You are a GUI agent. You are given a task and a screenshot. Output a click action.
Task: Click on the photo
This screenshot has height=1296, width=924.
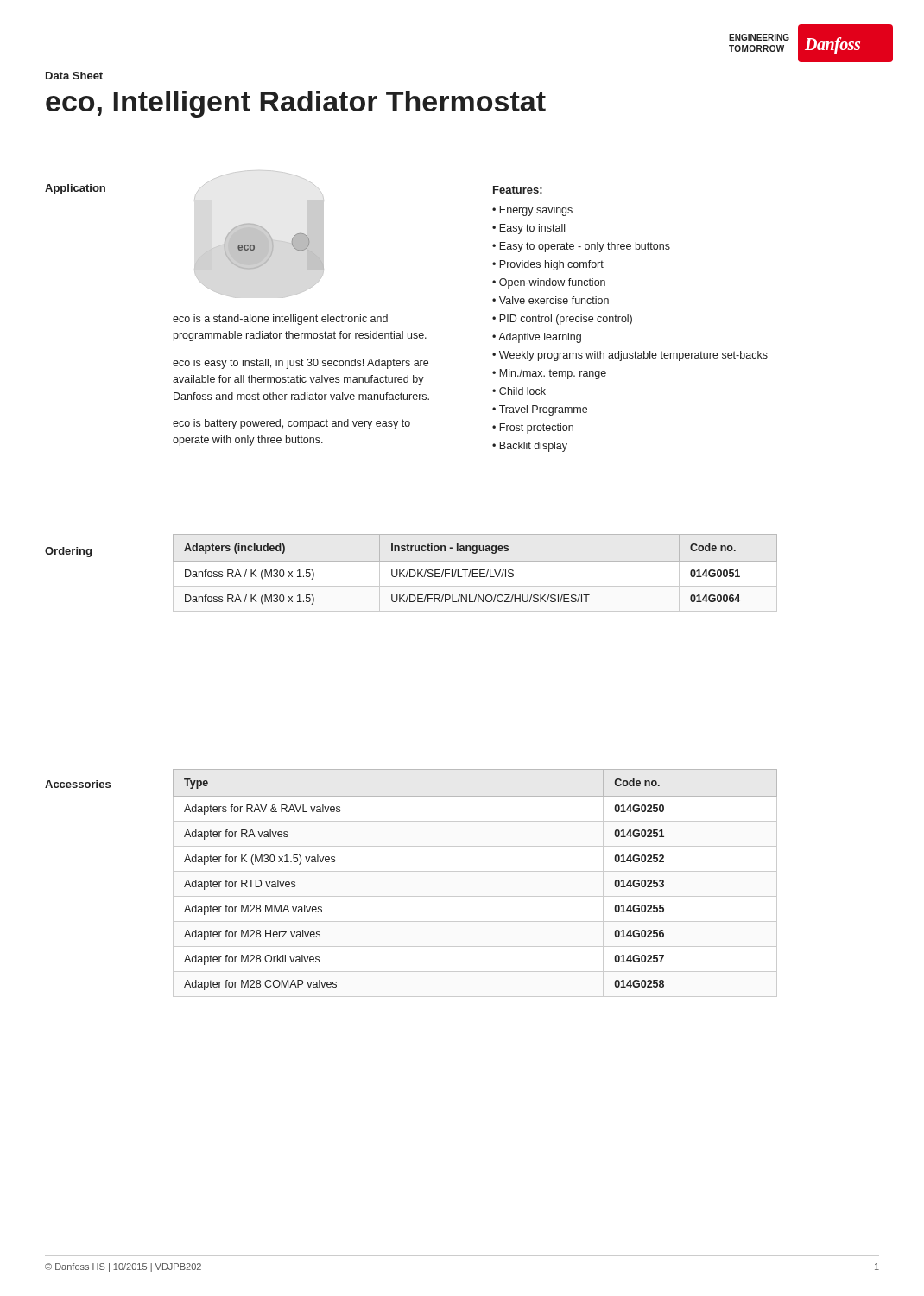pyautogui.click(x=259, y=231)
